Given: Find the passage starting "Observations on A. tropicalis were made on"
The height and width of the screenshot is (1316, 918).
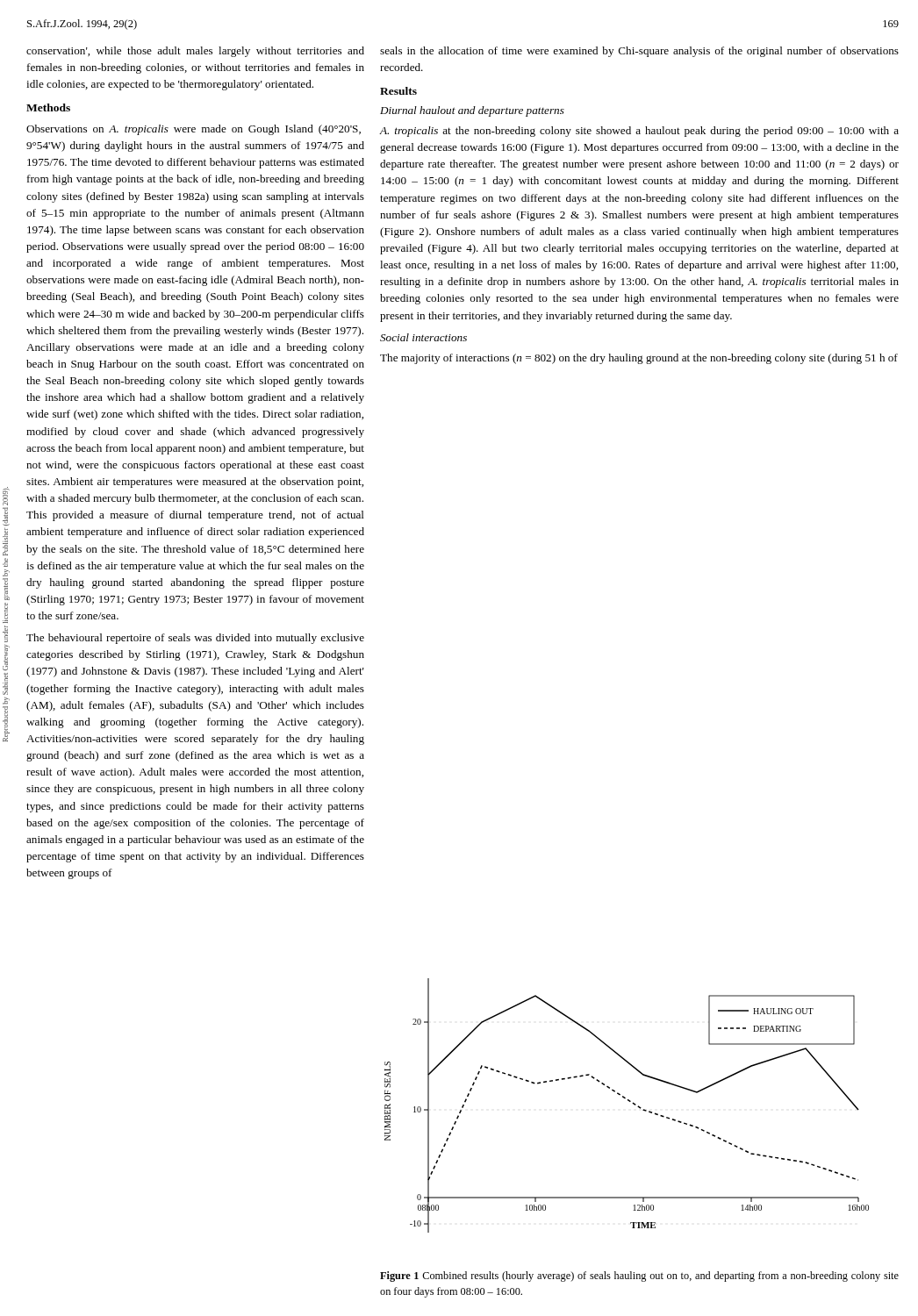Looking at the screenshot, I should [195, 372].
